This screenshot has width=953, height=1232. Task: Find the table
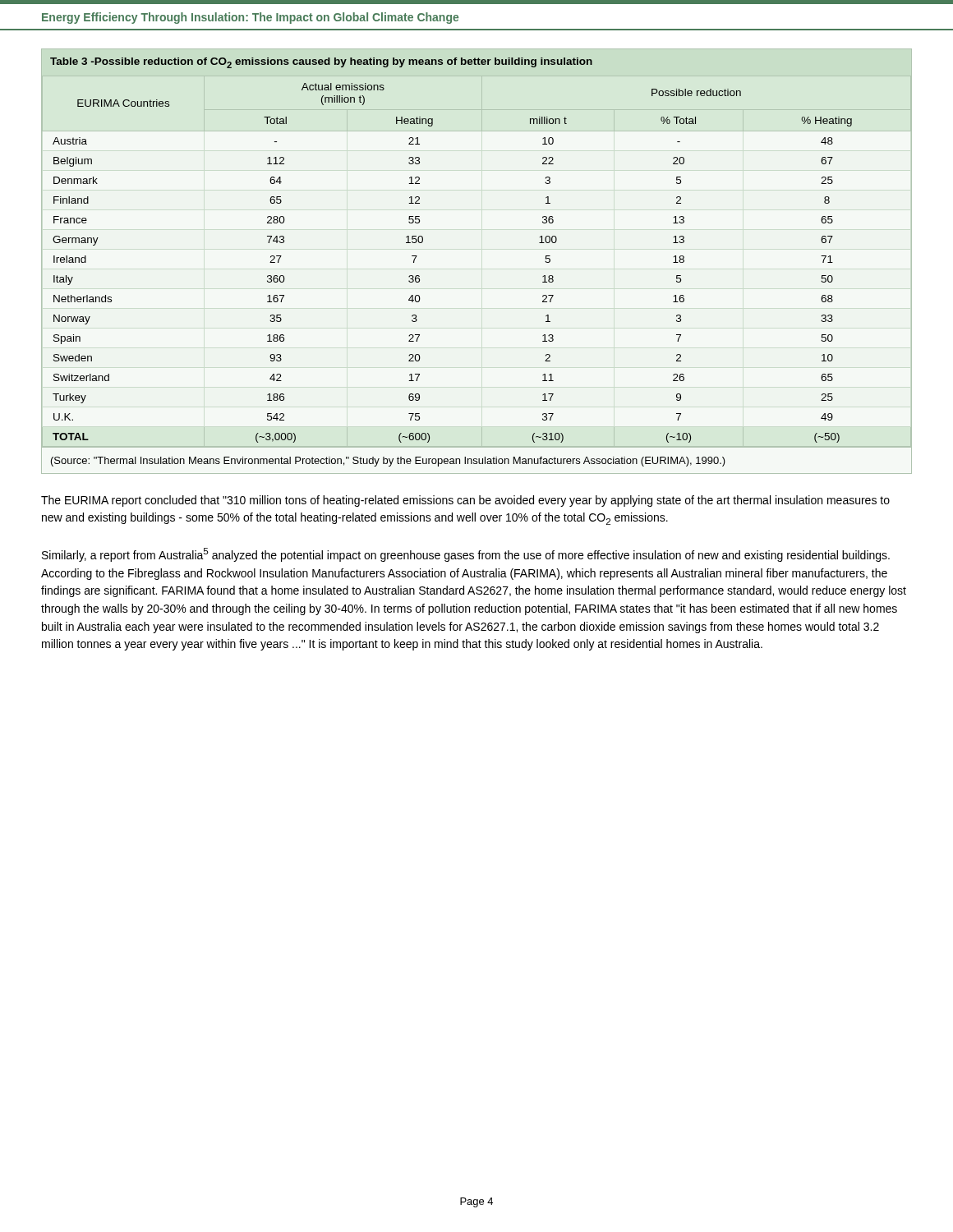click(476, 248)
